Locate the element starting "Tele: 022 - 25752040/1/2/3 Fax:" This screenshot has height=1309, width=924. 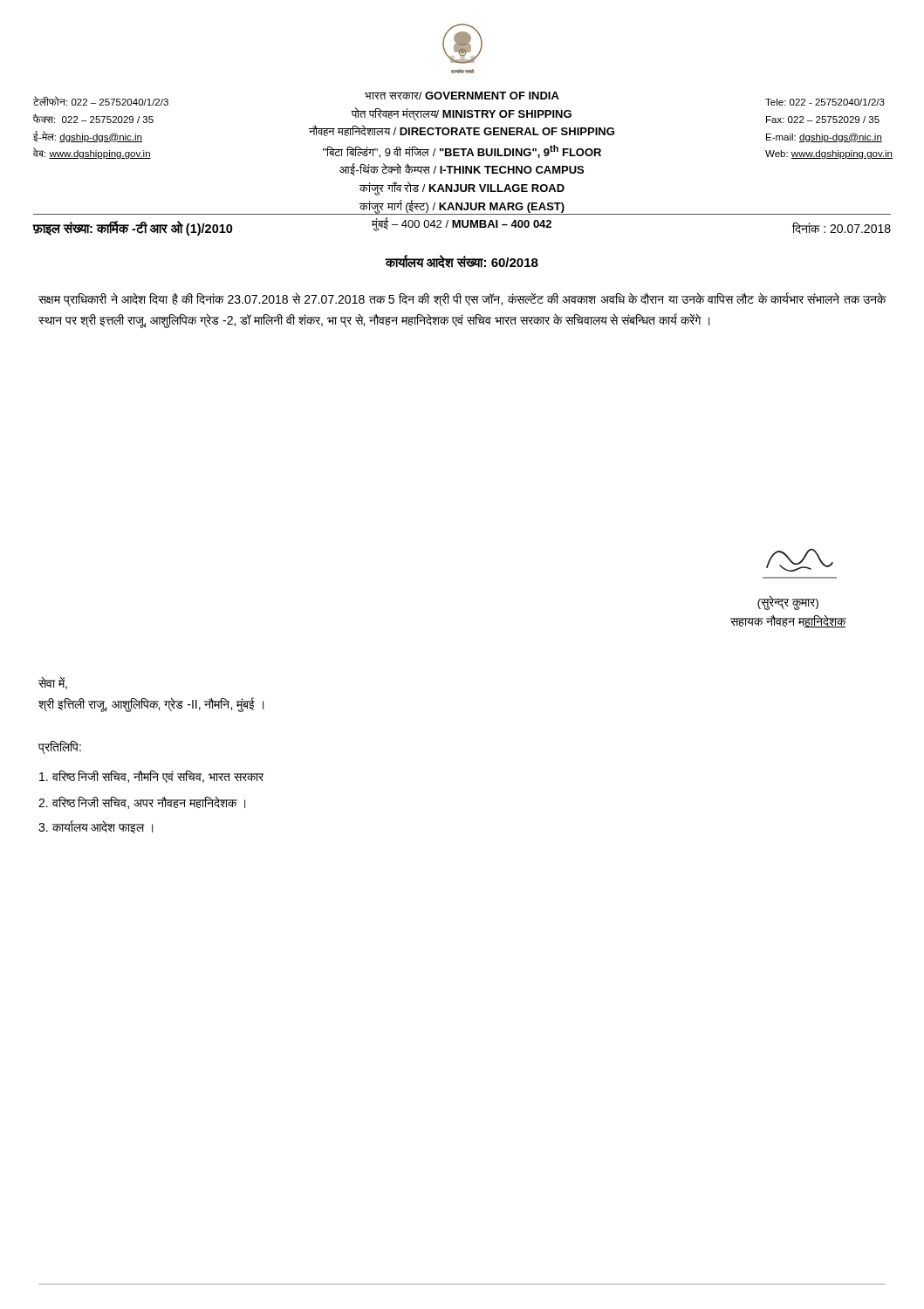[x=829, y=128]
